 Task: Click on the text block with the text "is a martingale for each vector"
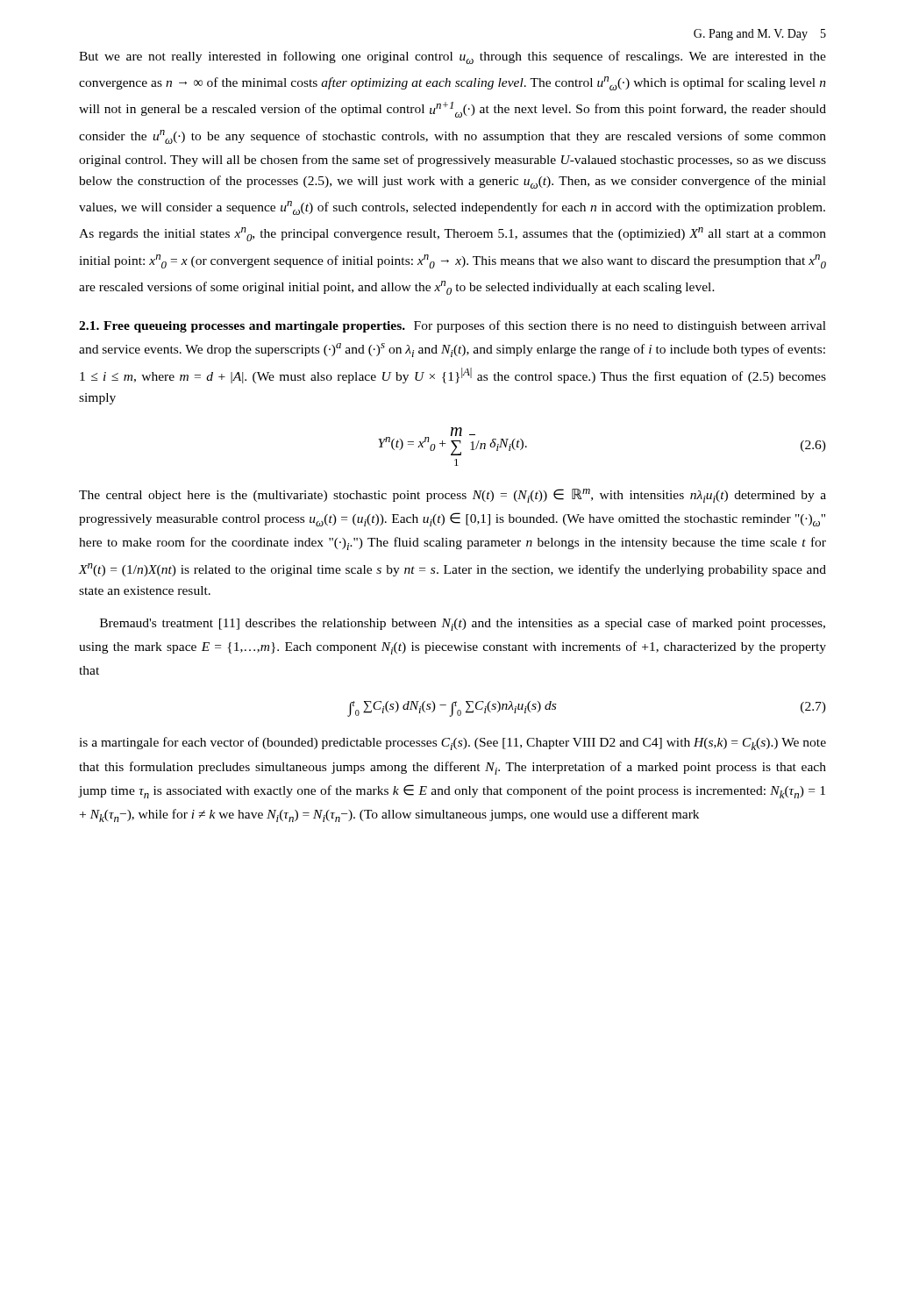(452, 780)
